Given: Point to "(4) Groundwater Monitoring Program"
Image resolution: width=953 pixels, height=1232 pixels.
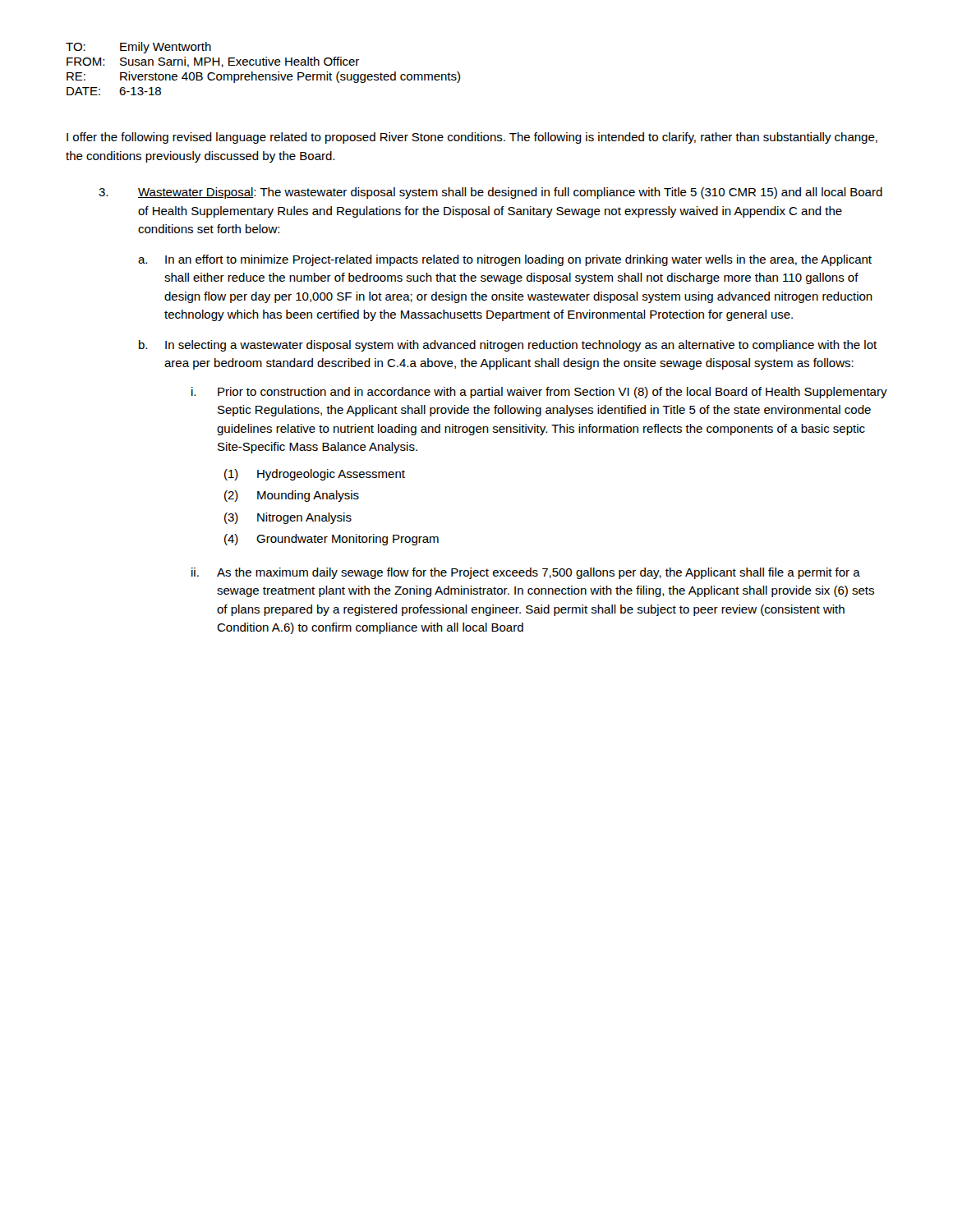Looking at the screenshot, I should [x=331, y=539].
